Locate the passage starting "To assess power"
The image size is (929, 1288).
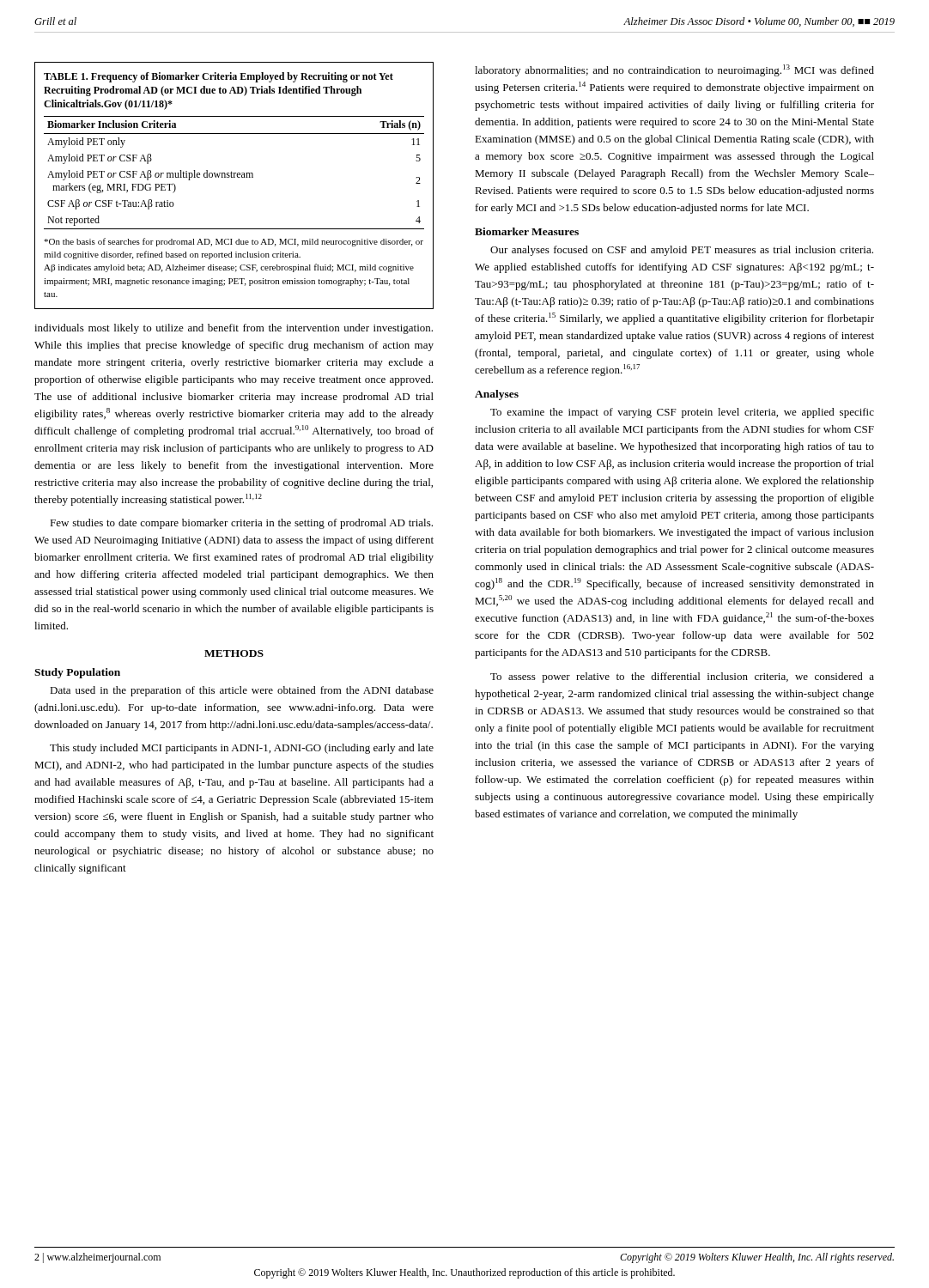[674, 745]
